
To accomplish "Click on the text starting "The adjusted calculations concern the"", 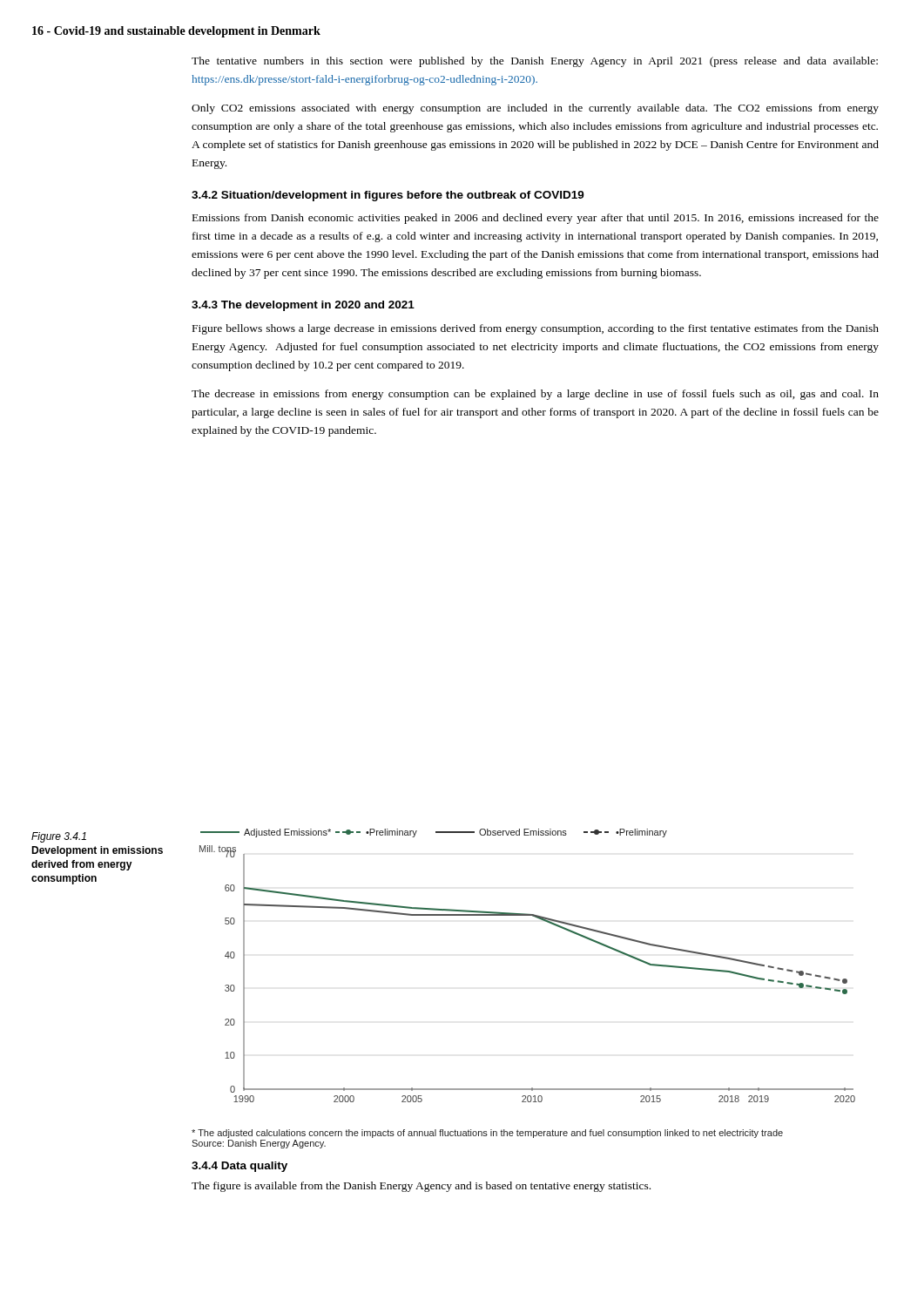I will pos(487,1138).
